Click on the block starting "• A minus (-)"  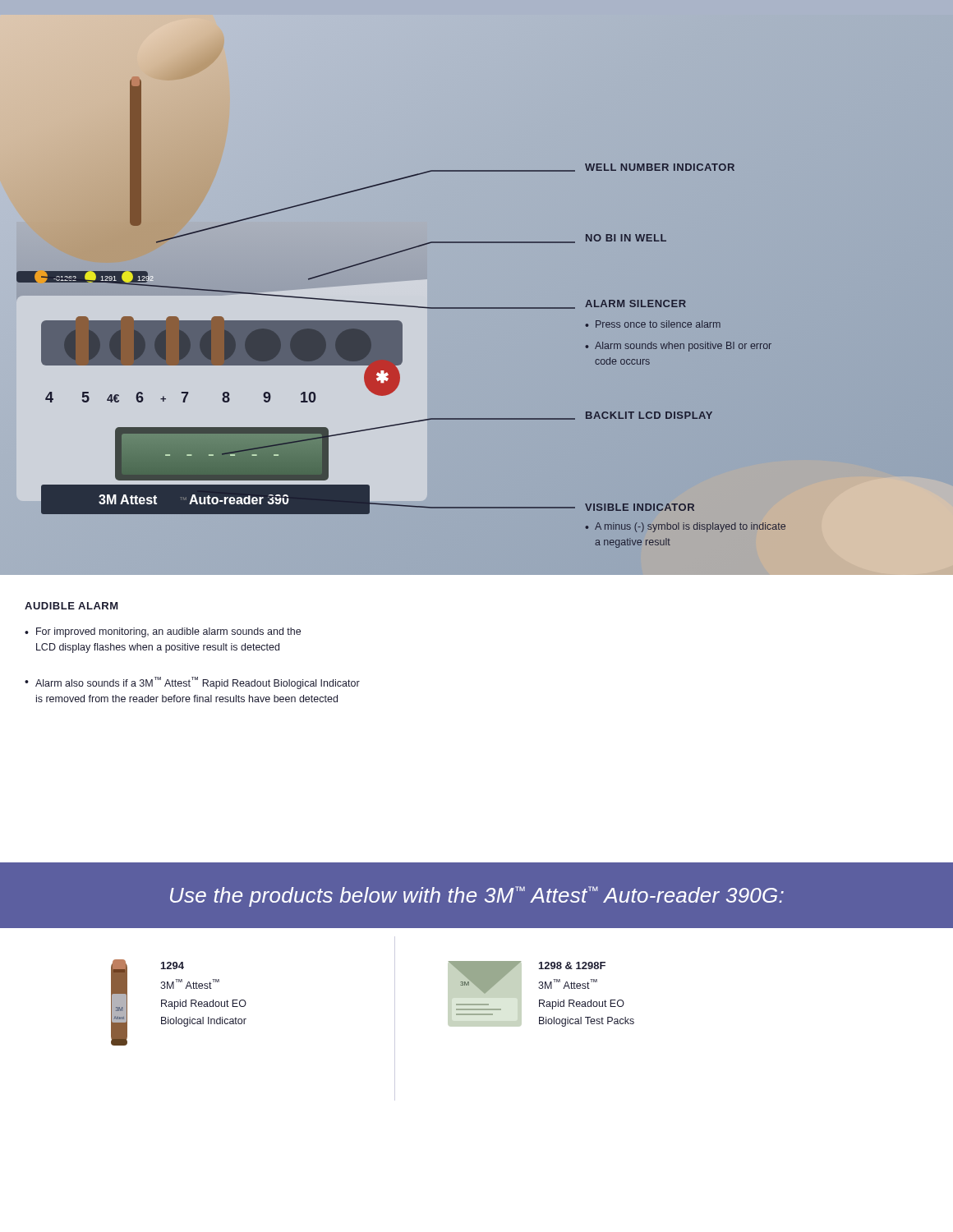pos(685,534)
